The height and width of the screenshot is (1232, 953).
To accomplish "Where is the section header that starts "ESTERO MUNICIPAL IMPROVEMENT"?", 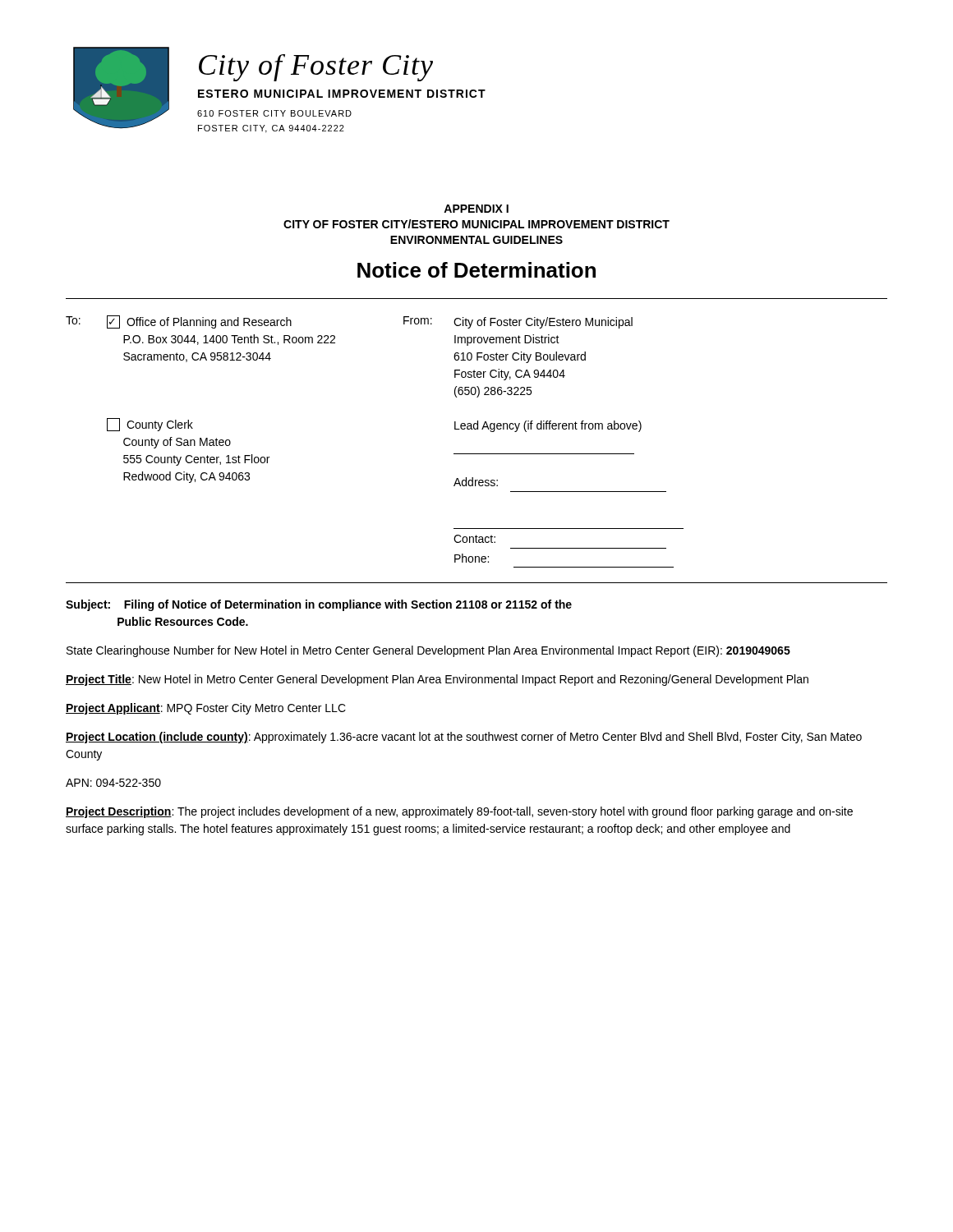I will [x=342, y=94].
